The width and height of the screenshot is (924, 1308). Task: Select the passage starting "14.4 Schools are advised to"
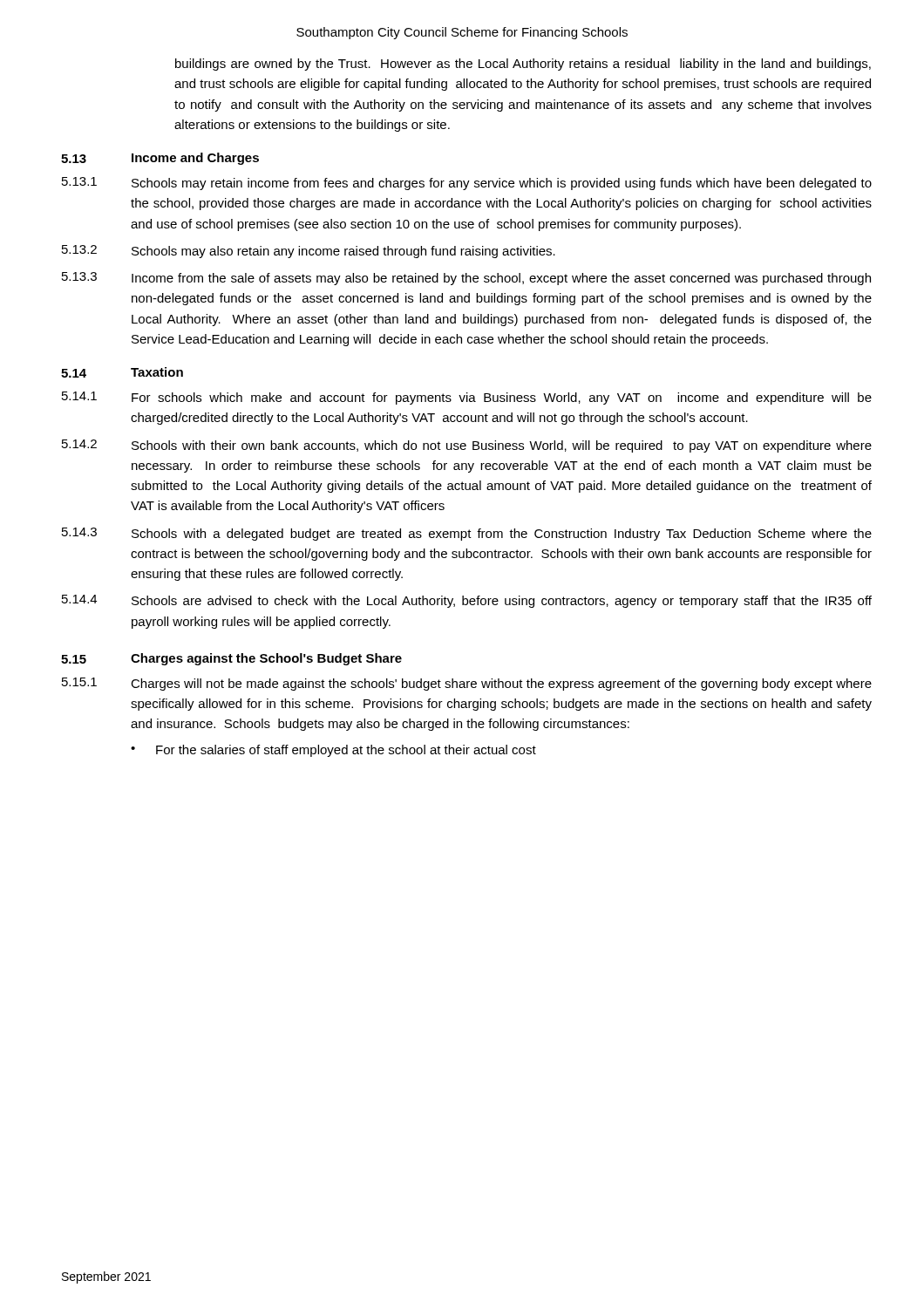click(x=466, y=611)
